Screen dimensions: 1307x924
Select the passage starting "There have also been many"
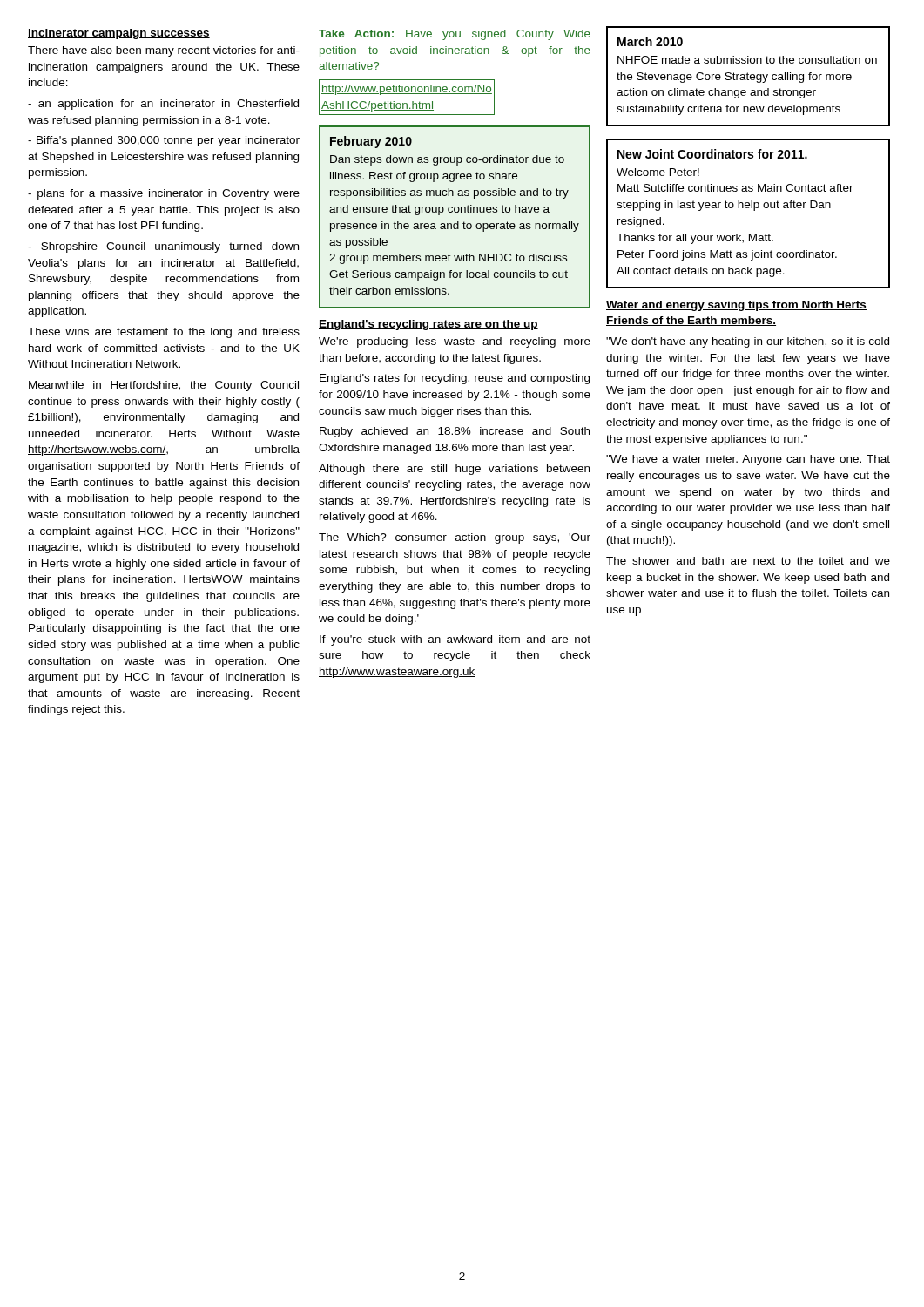(x=164, y=380)
